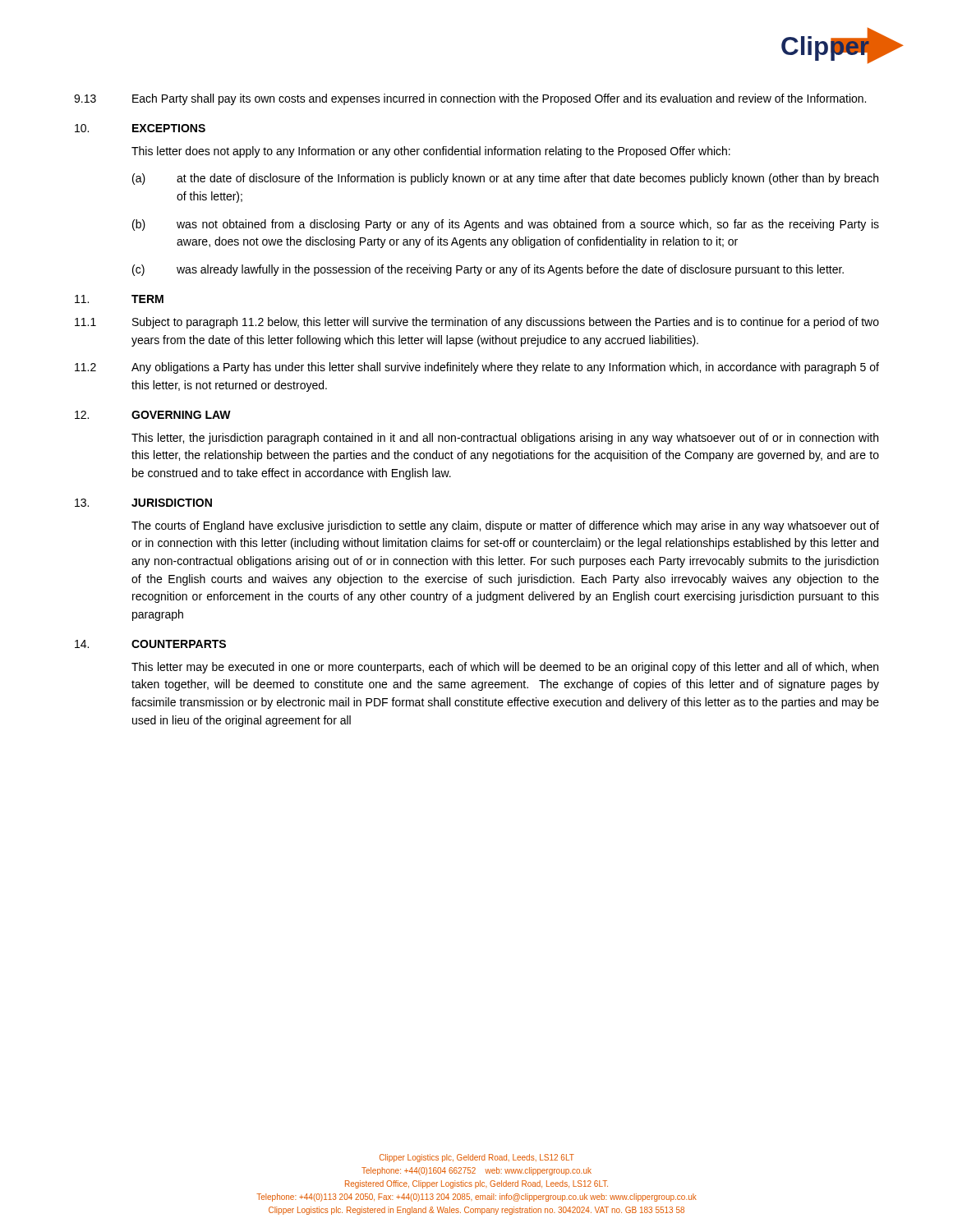Screen dimensions: 1232x953
Task: Click on the region starting "(c) was already lawfully"
Action: tap(505, 270)
